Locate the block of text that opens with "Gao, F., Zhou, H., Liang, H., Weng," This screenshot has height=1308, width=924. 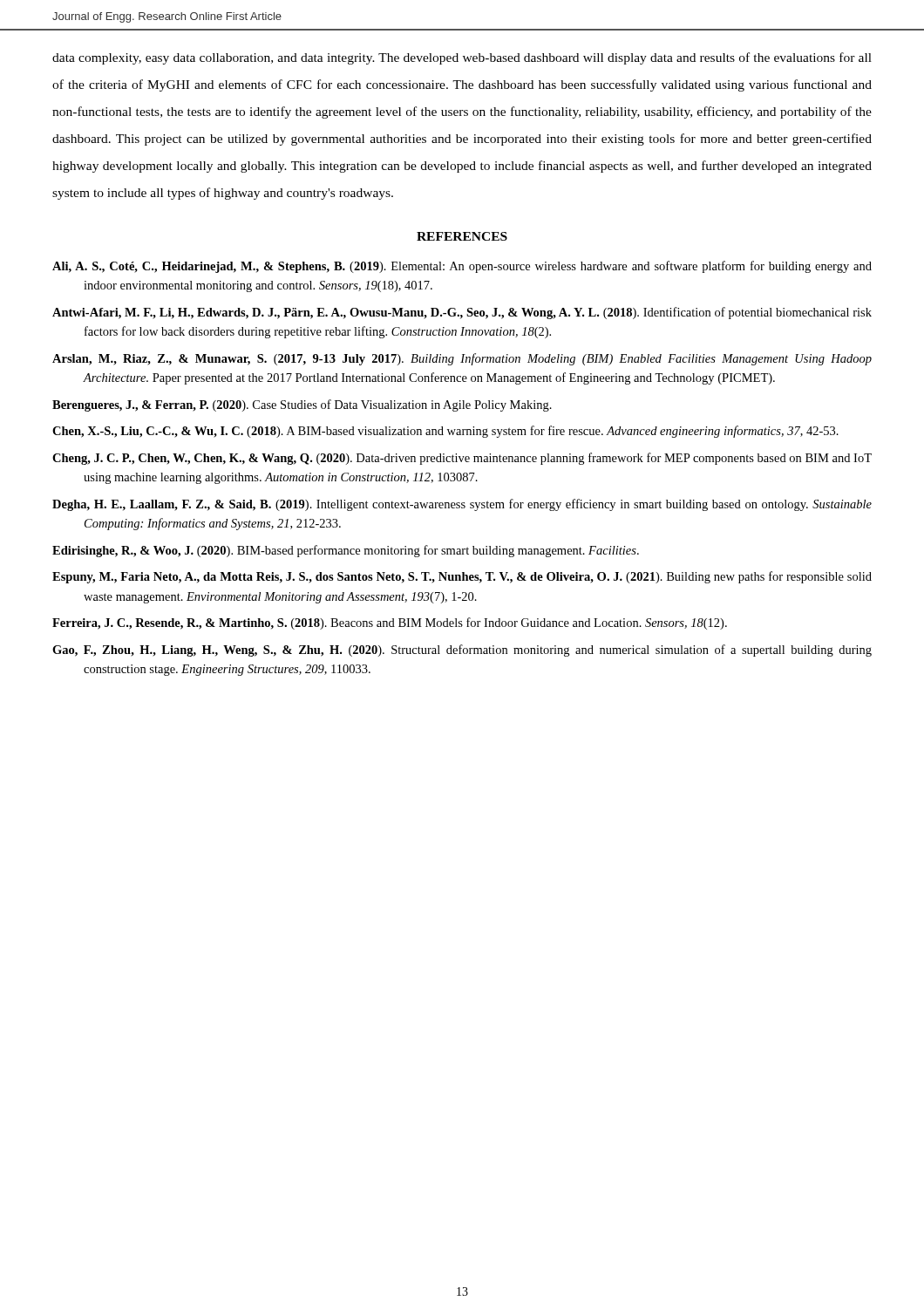tap(462, 659)
